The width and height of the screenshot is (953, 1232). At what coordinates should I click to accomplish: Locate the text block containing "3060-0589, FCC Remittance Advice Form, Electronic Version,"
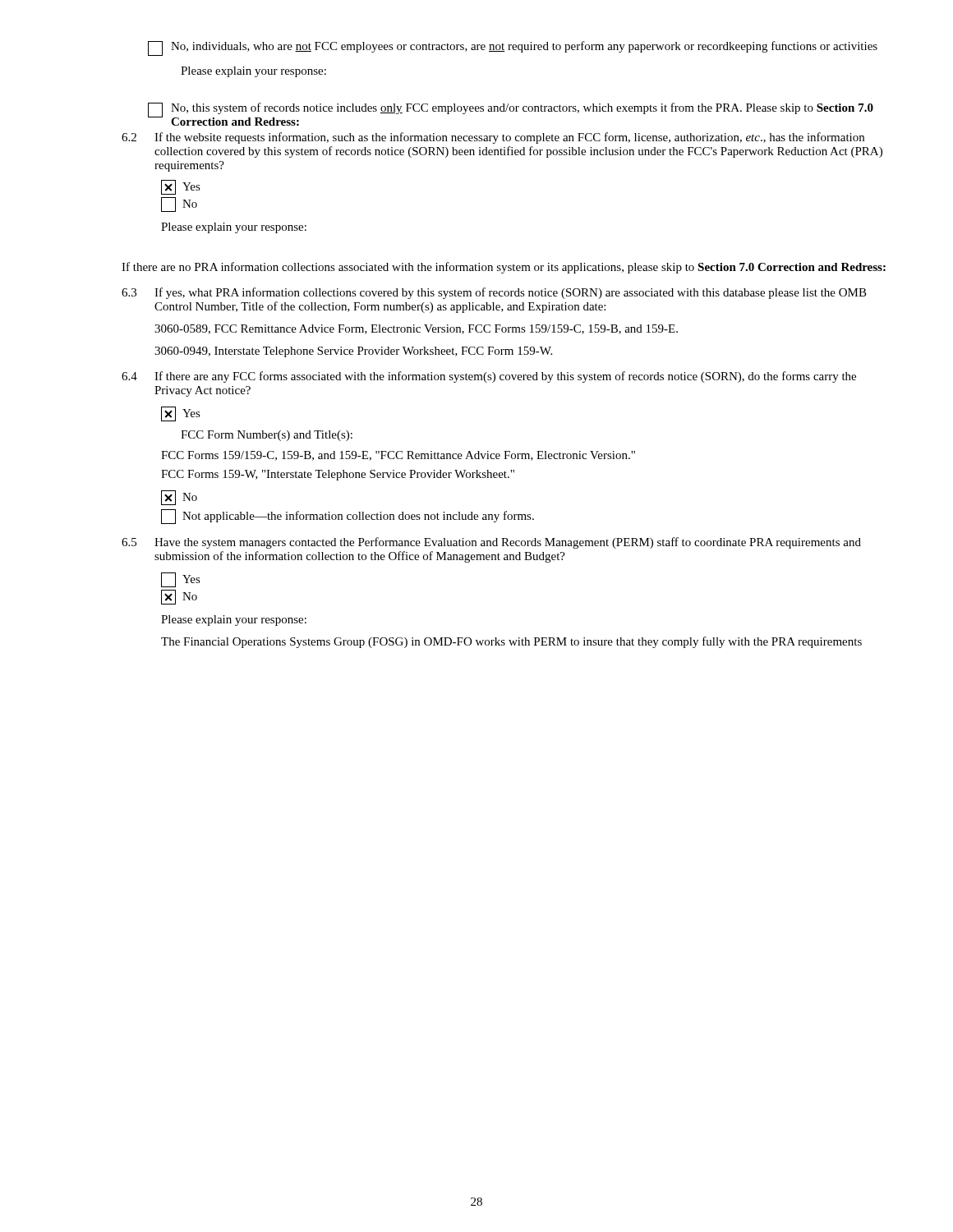pyautogui.click(x=417, y=329)
